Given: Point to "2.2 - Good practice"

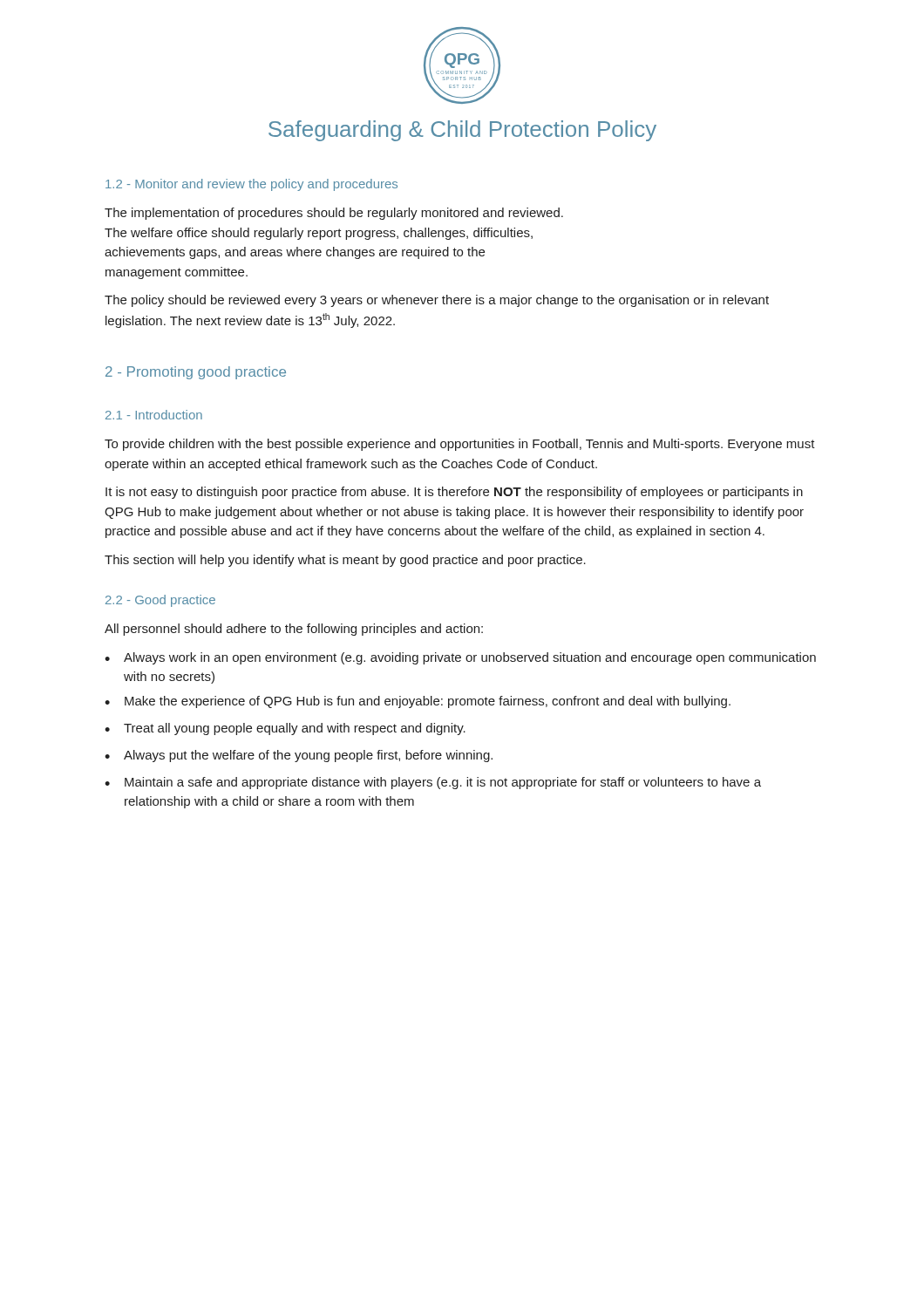Looking at the screenshot, I should (x=160, y=600).
